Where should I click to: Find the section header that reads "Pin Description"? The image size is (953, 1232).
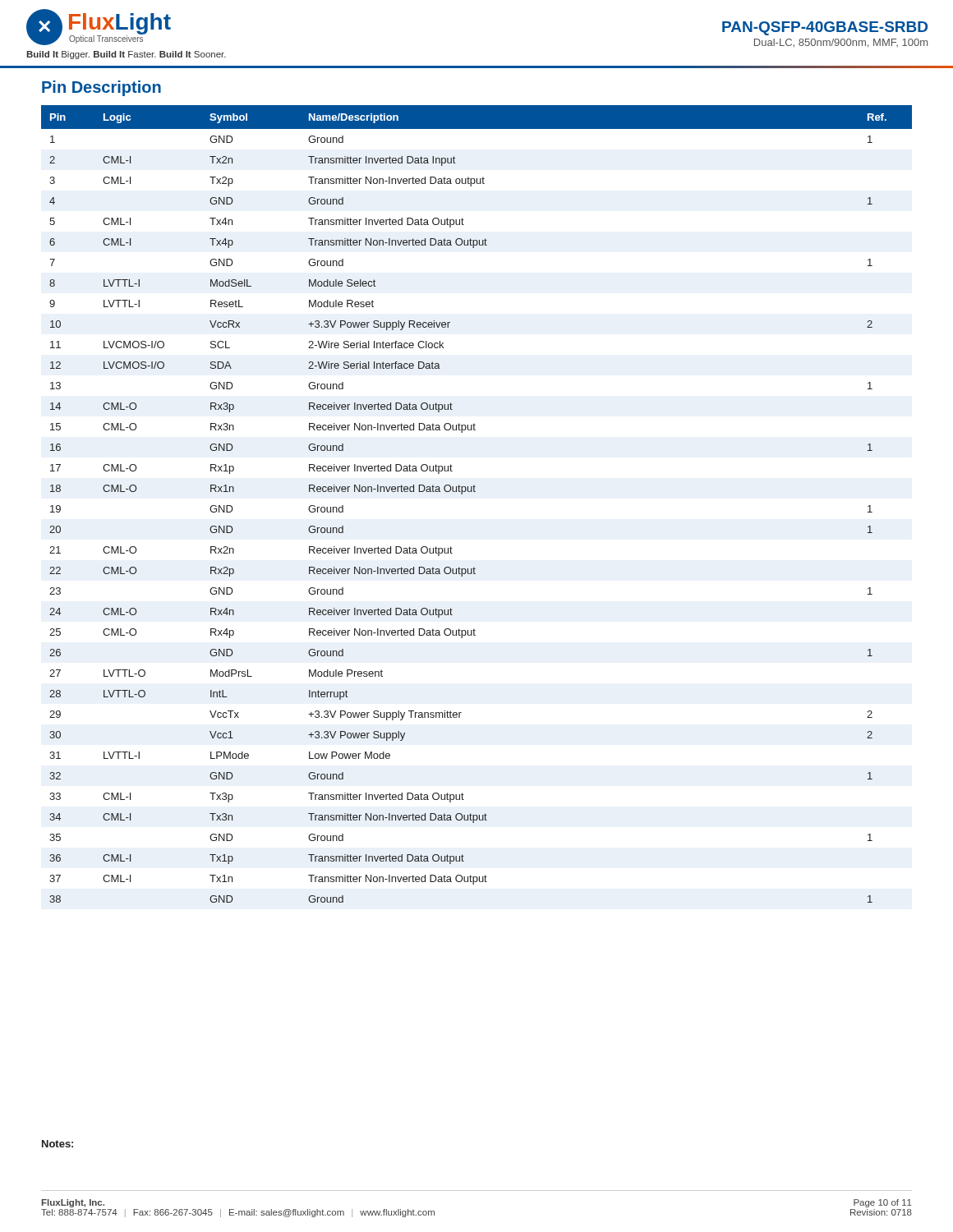[101, 87]
